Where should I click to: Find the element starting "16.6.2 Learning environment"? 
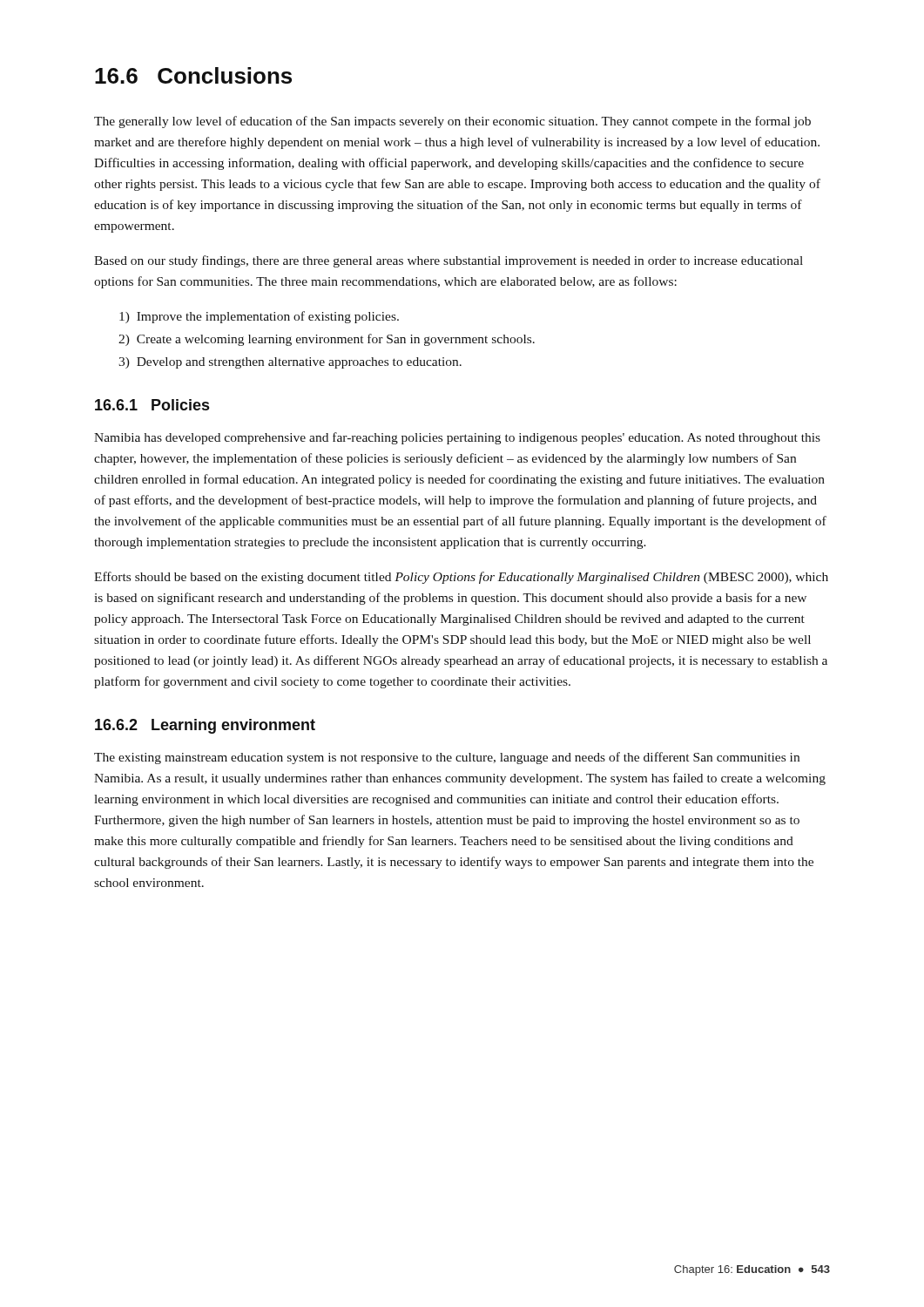click(205, 726)
